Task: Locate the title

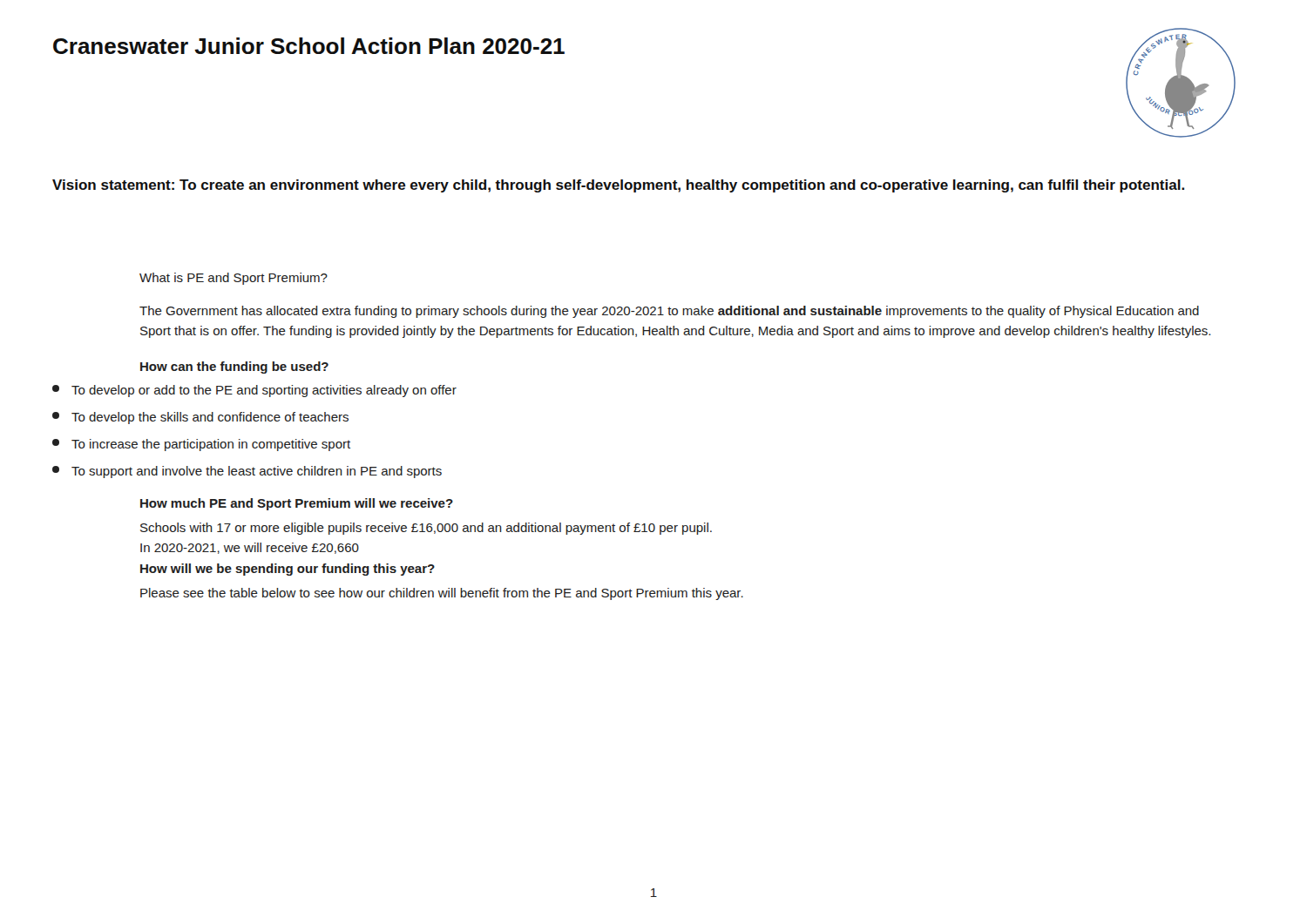Action: (309, 47)
